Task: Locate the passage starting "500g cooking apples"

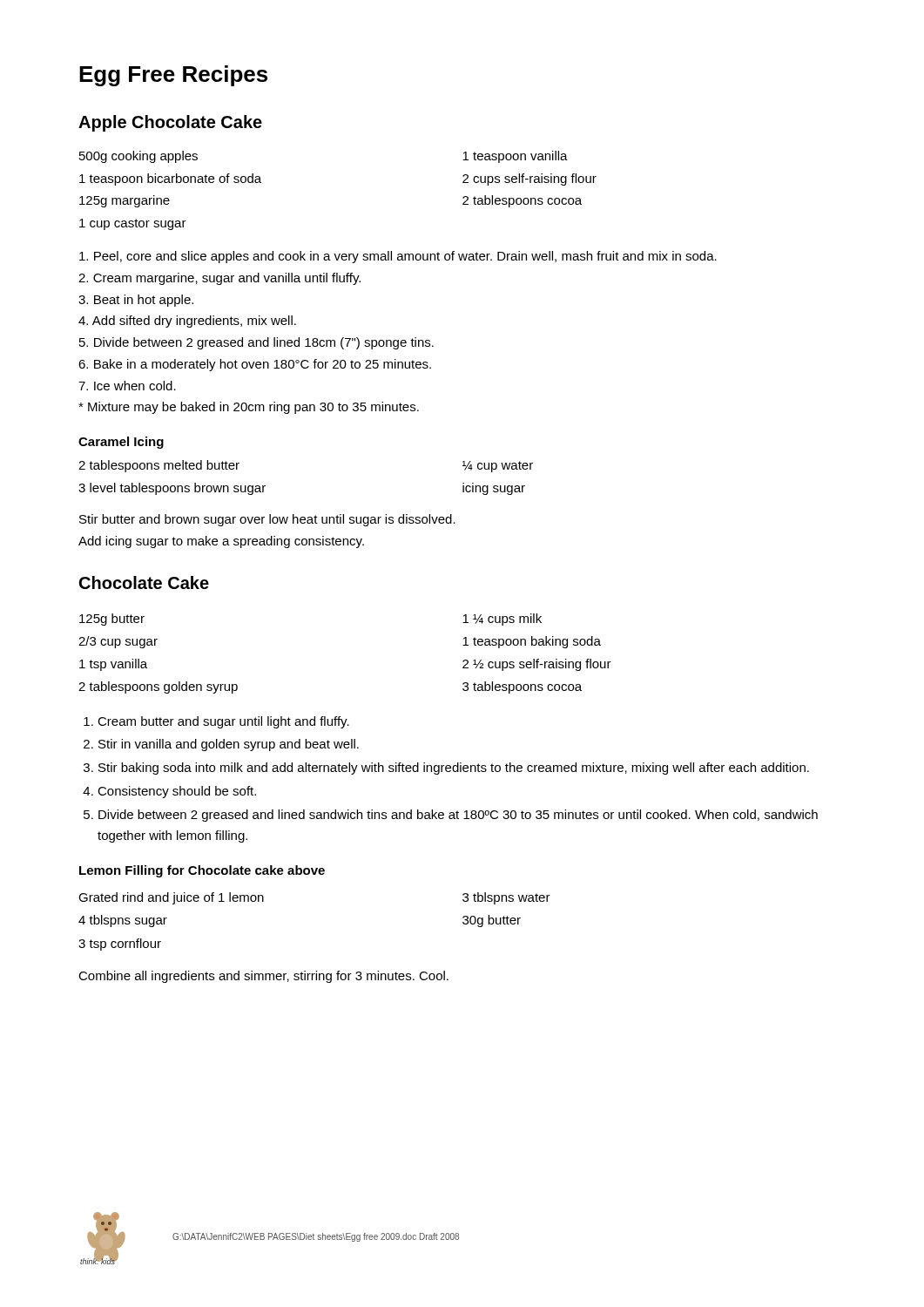Action: click(138, 156)
